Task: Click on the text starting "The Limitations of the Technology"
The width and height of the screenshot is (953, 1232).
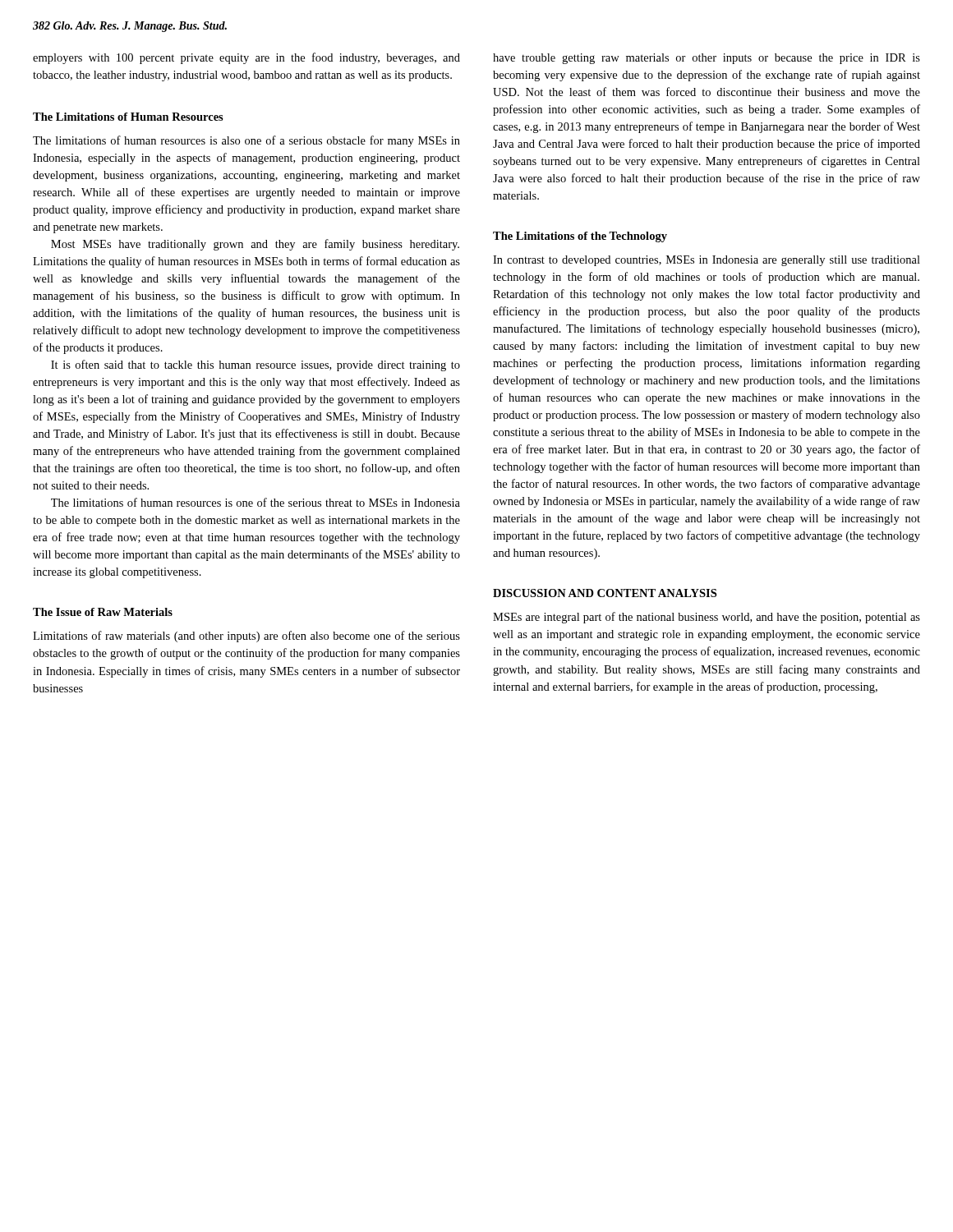Action: click(580, 236)
